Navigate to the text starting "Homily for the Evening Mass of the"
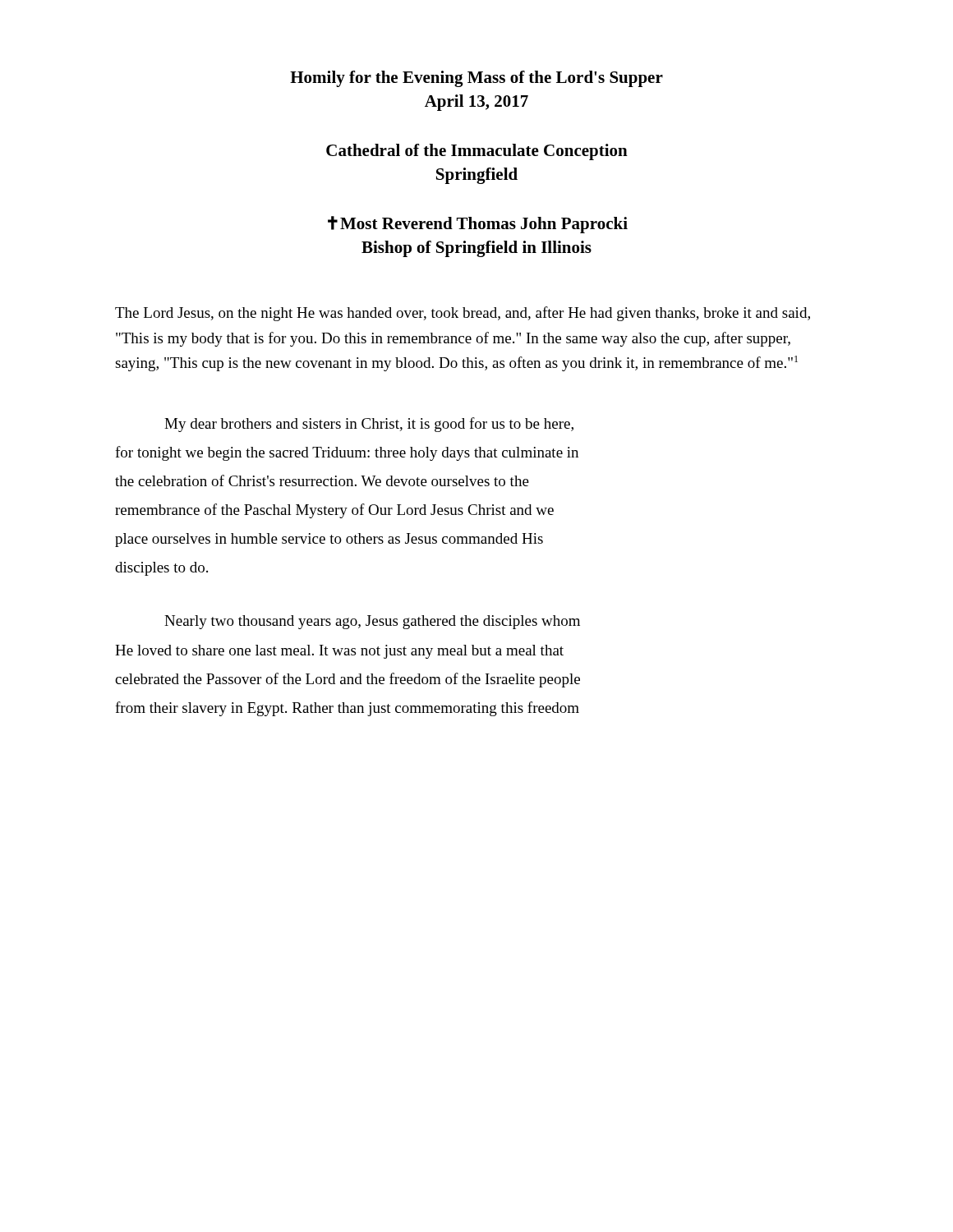953x1232 pixels. pos(476,90)
